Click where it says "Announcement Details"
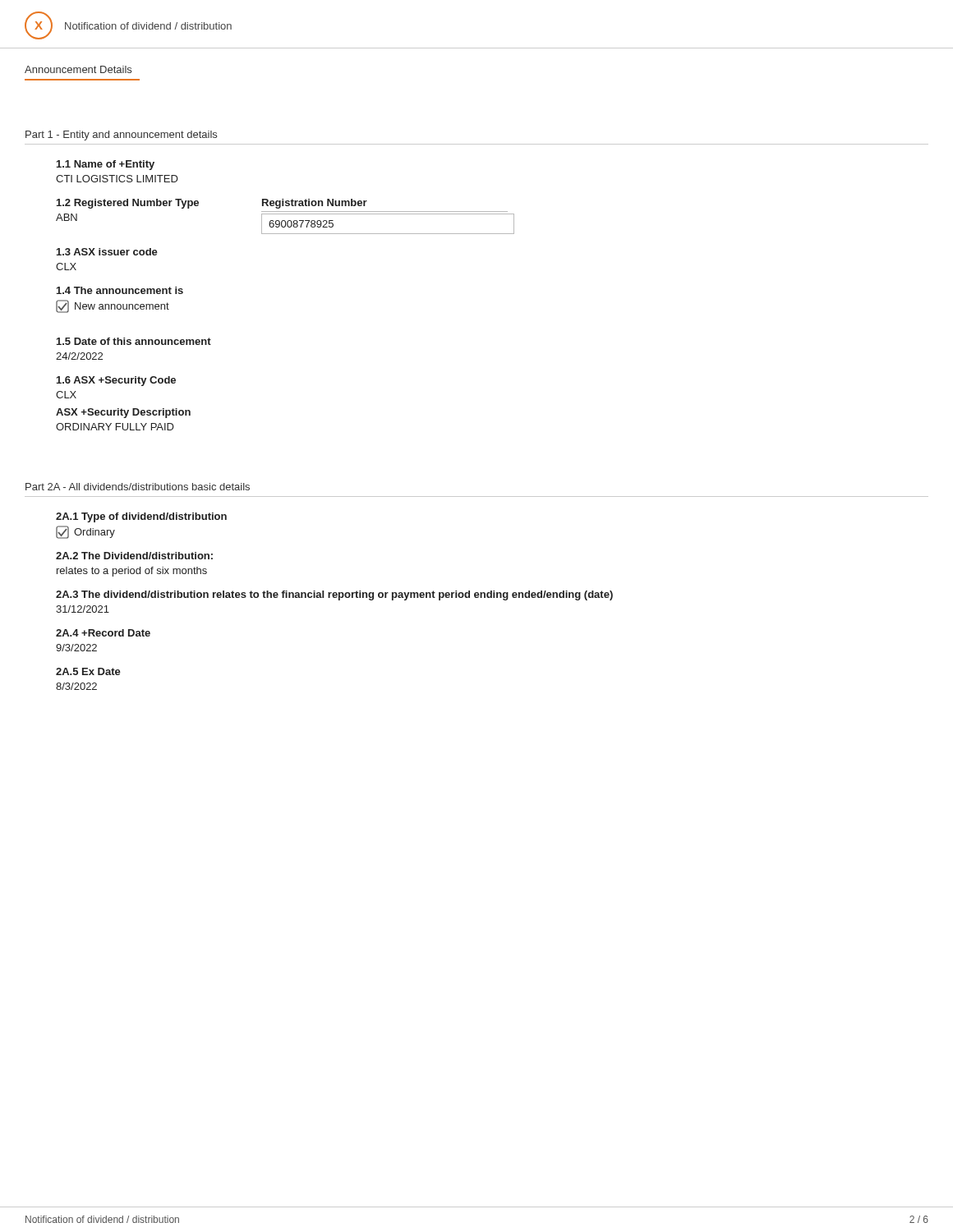953x1232 pixels. click(78, 69)
